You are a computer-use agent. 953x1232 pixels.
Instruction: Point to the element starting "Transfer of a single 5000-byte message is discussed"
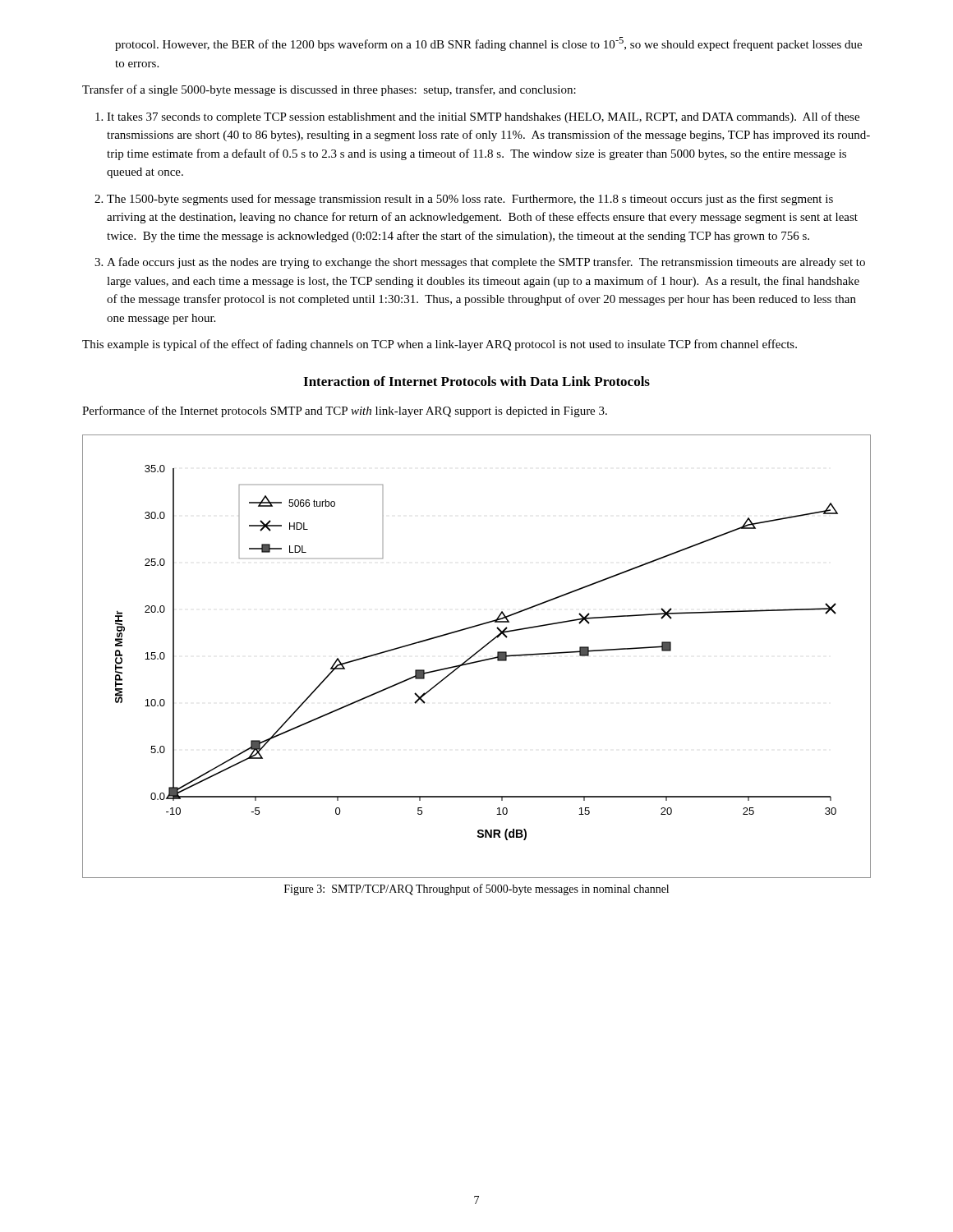tap(329, 90)
